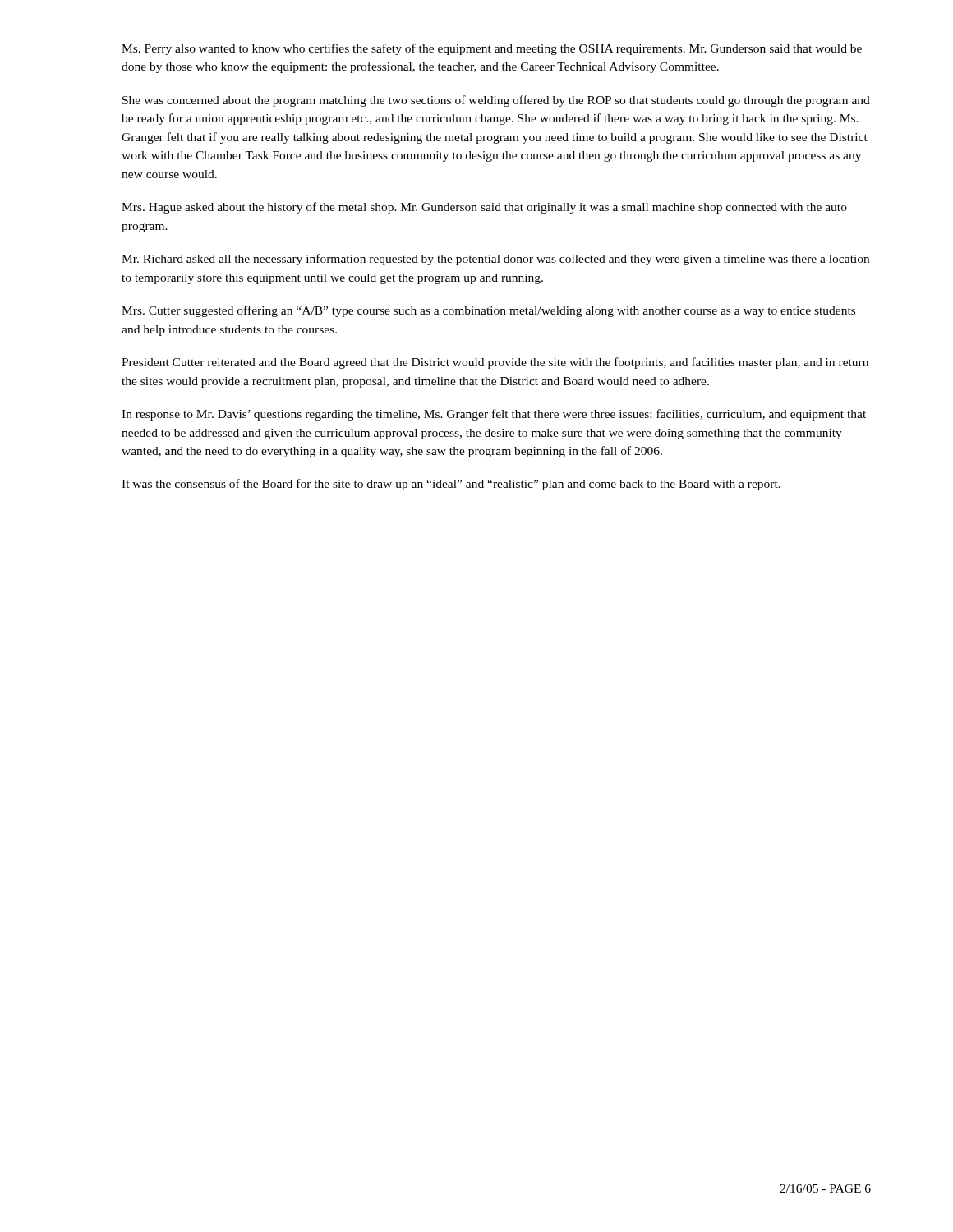Find the block on this page that starts "Mr. Richard asked"
This screenshot has width=953, height=1232.
click(496, 268)
